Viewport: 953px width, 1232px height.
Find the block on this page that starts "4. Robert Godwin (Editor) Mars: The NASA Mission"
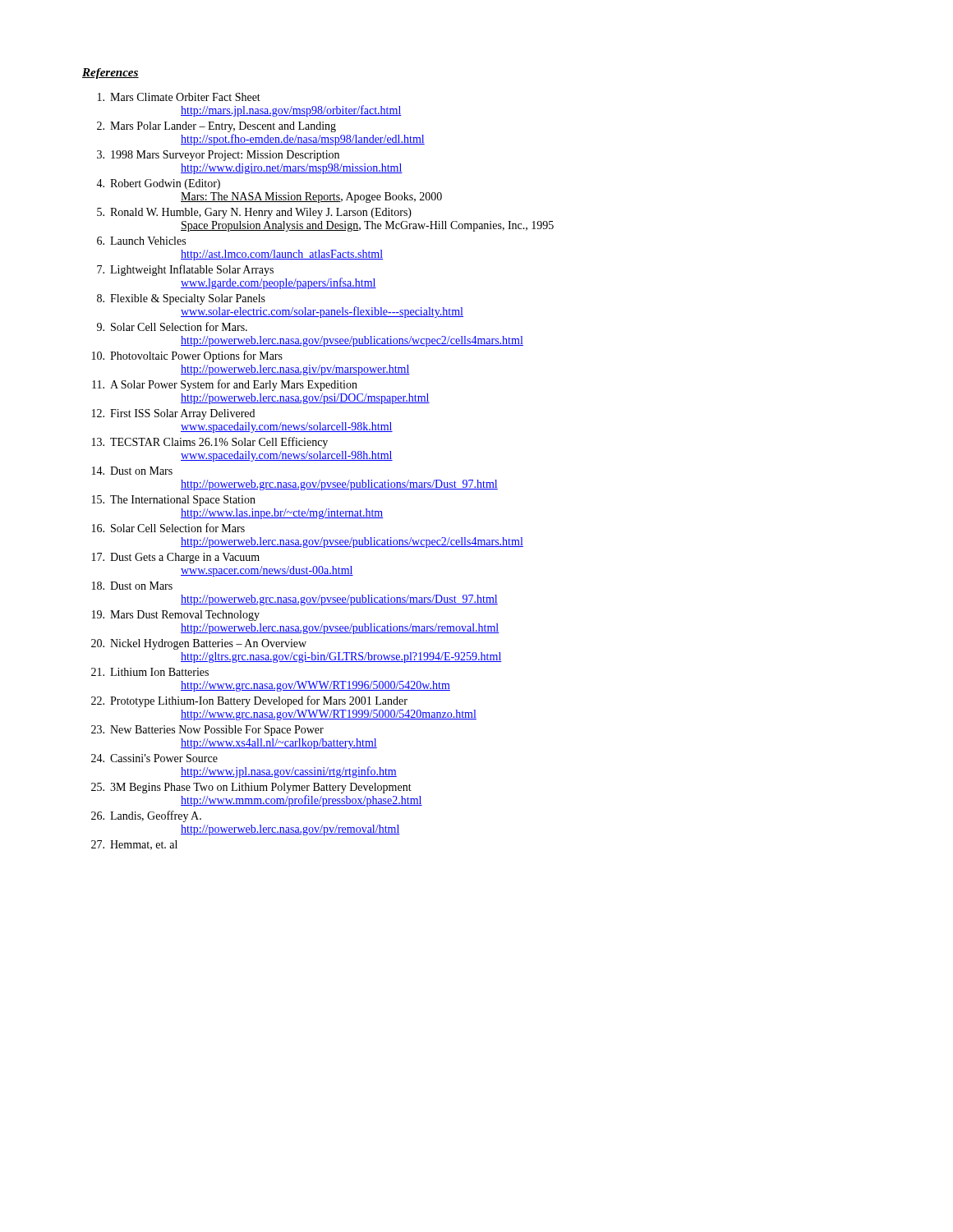coord(158,184)
